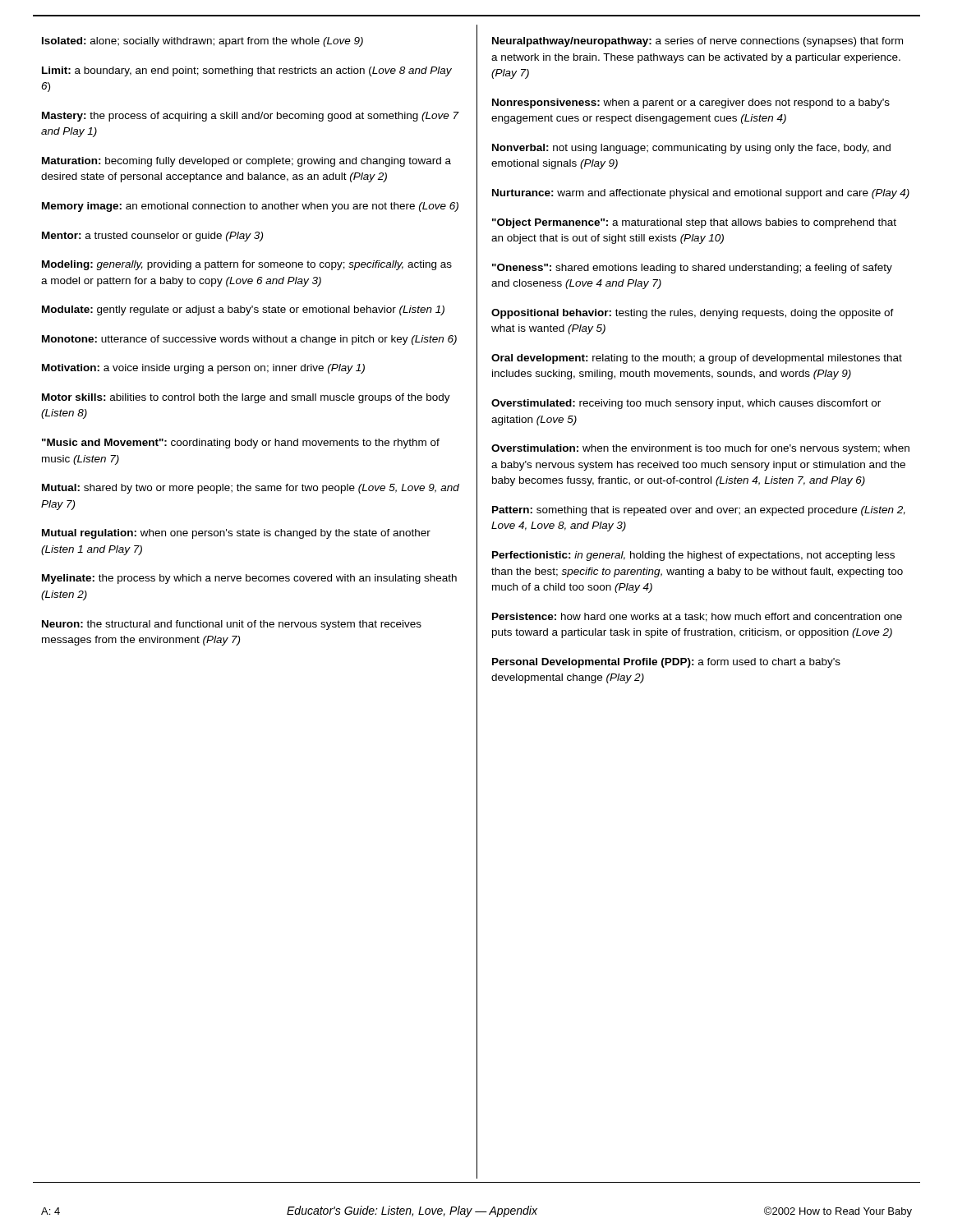Select the list item that says ""Object Permanence": a maturational step that"
Viewport: 953px width, 1232px height.
point(694,230)
